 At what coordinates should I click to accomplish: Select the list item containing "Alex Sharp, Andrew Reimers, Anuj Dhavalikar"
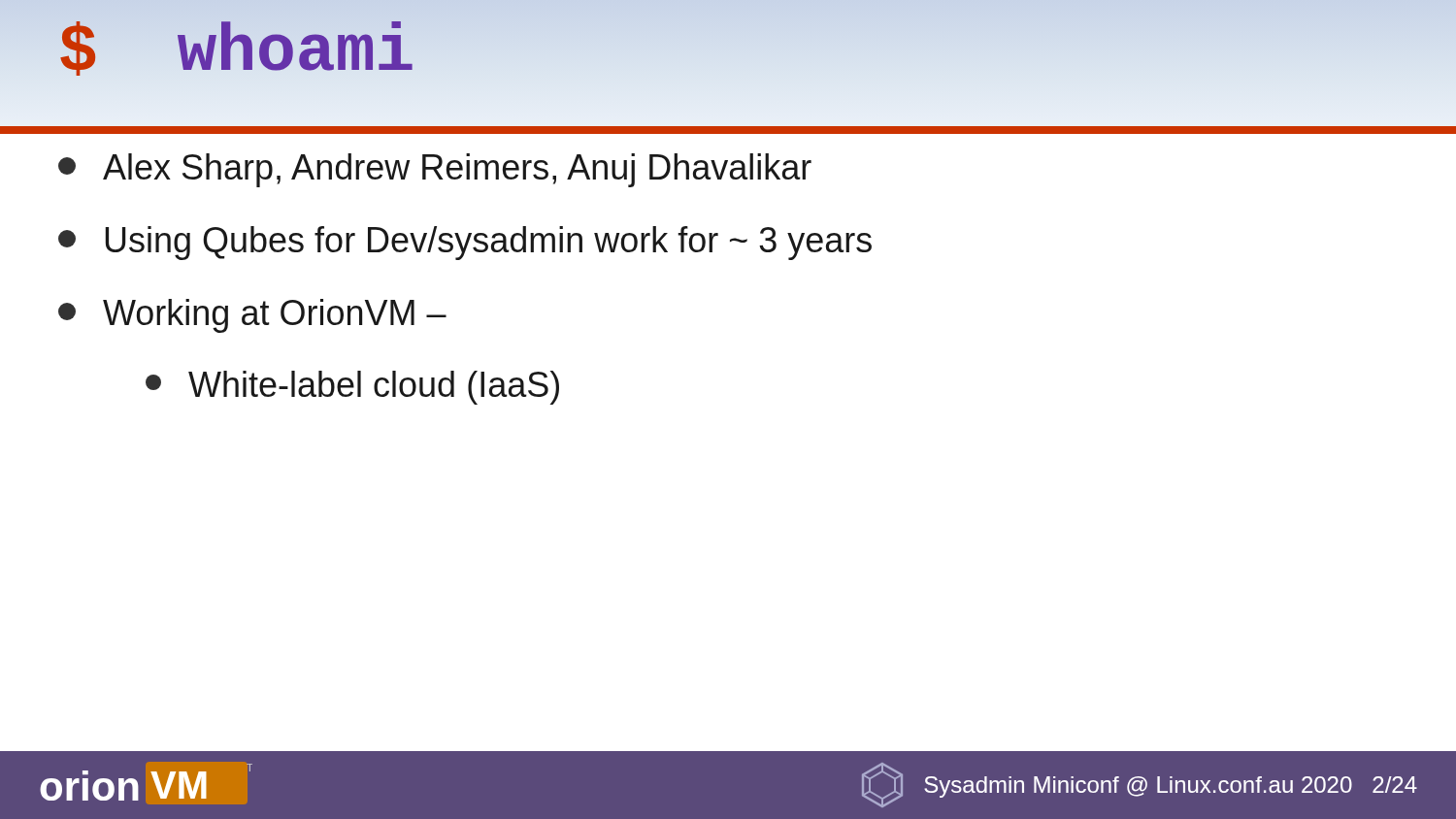728,168
